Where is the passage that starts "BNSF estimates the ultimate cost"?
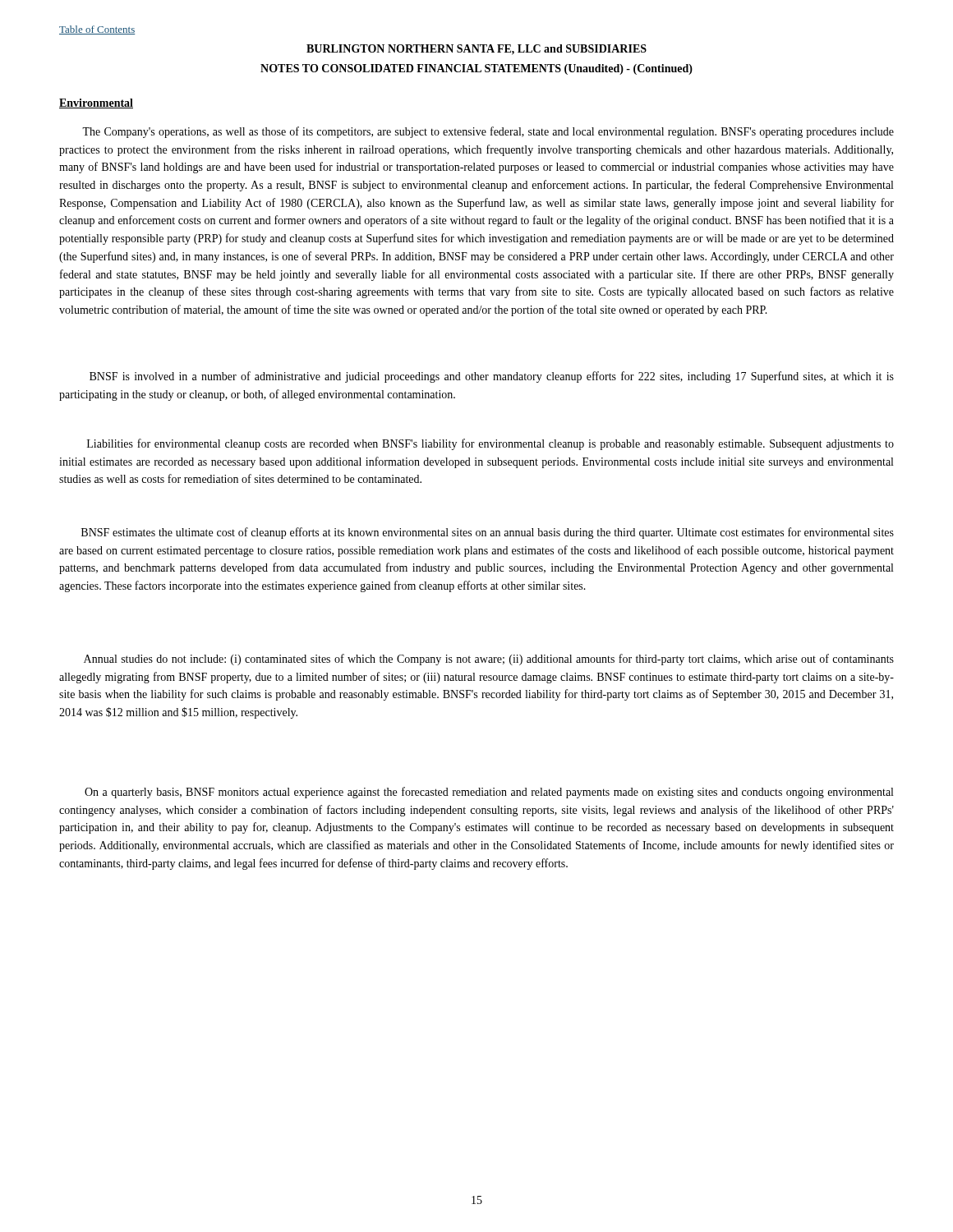 (x=476, y=559)
